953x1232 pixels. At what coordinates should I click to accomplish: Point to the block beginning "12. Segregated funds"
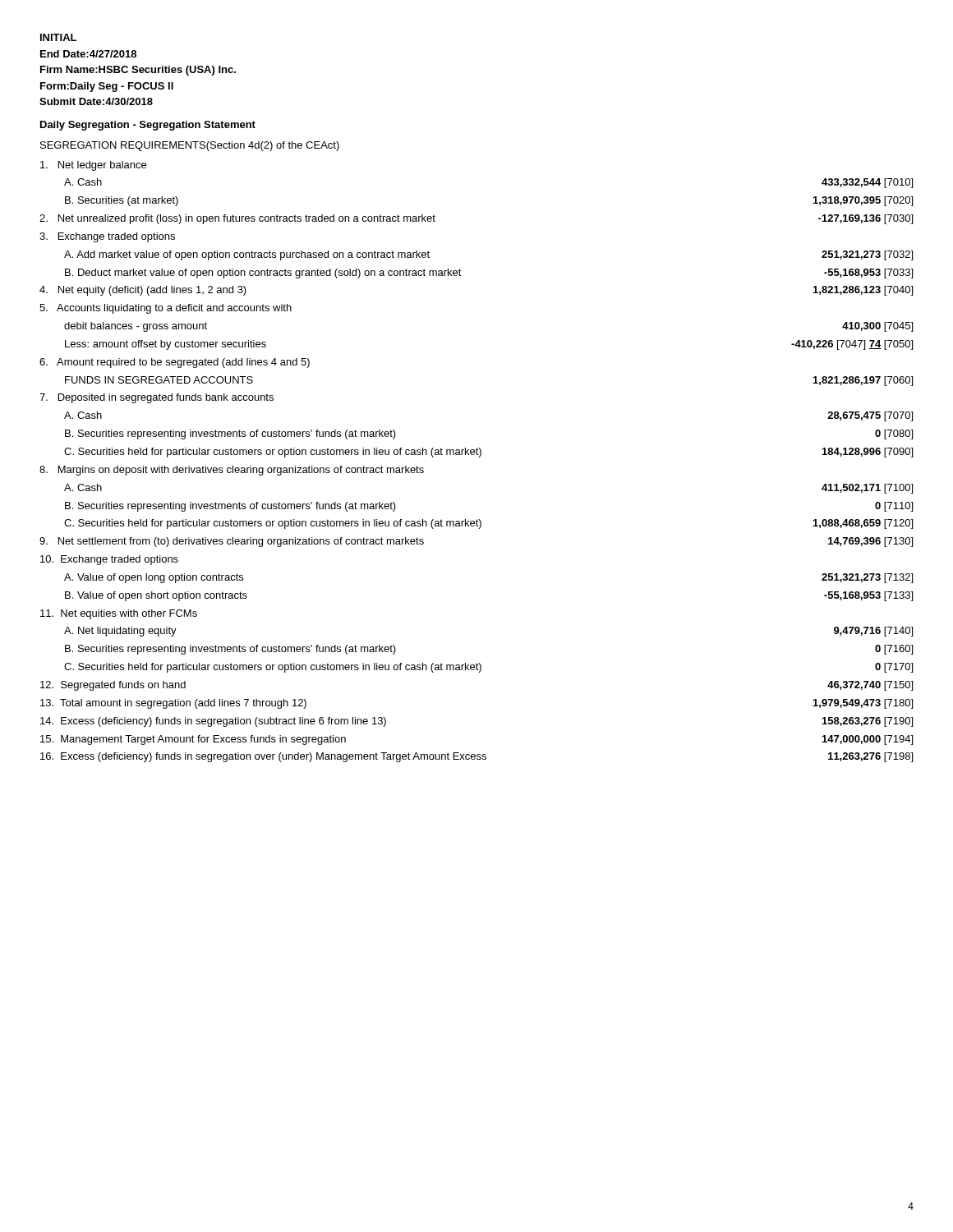tap(114, 685)
